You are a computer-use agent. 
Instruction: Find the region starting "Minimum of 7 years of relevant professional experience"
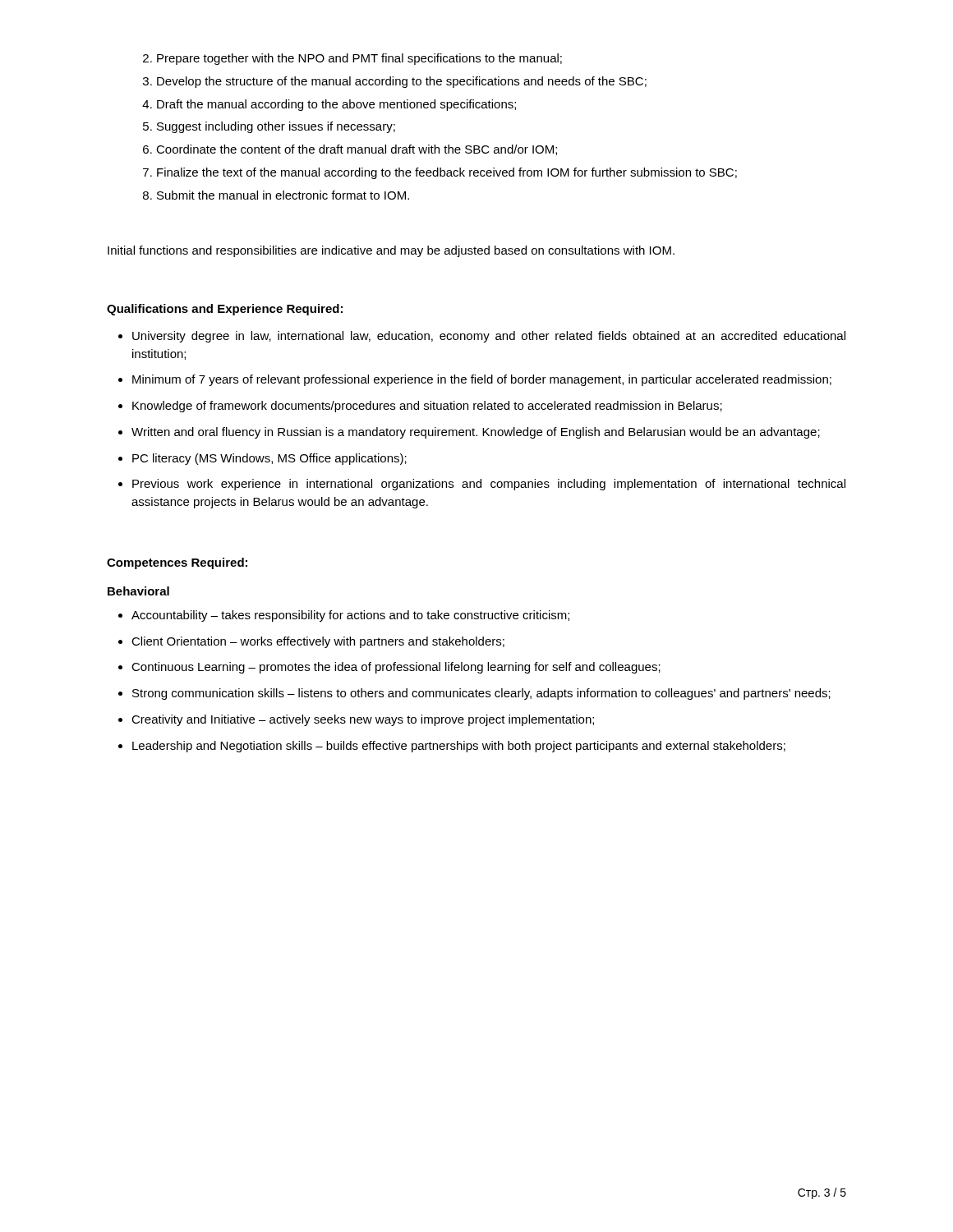click(482, 379)
